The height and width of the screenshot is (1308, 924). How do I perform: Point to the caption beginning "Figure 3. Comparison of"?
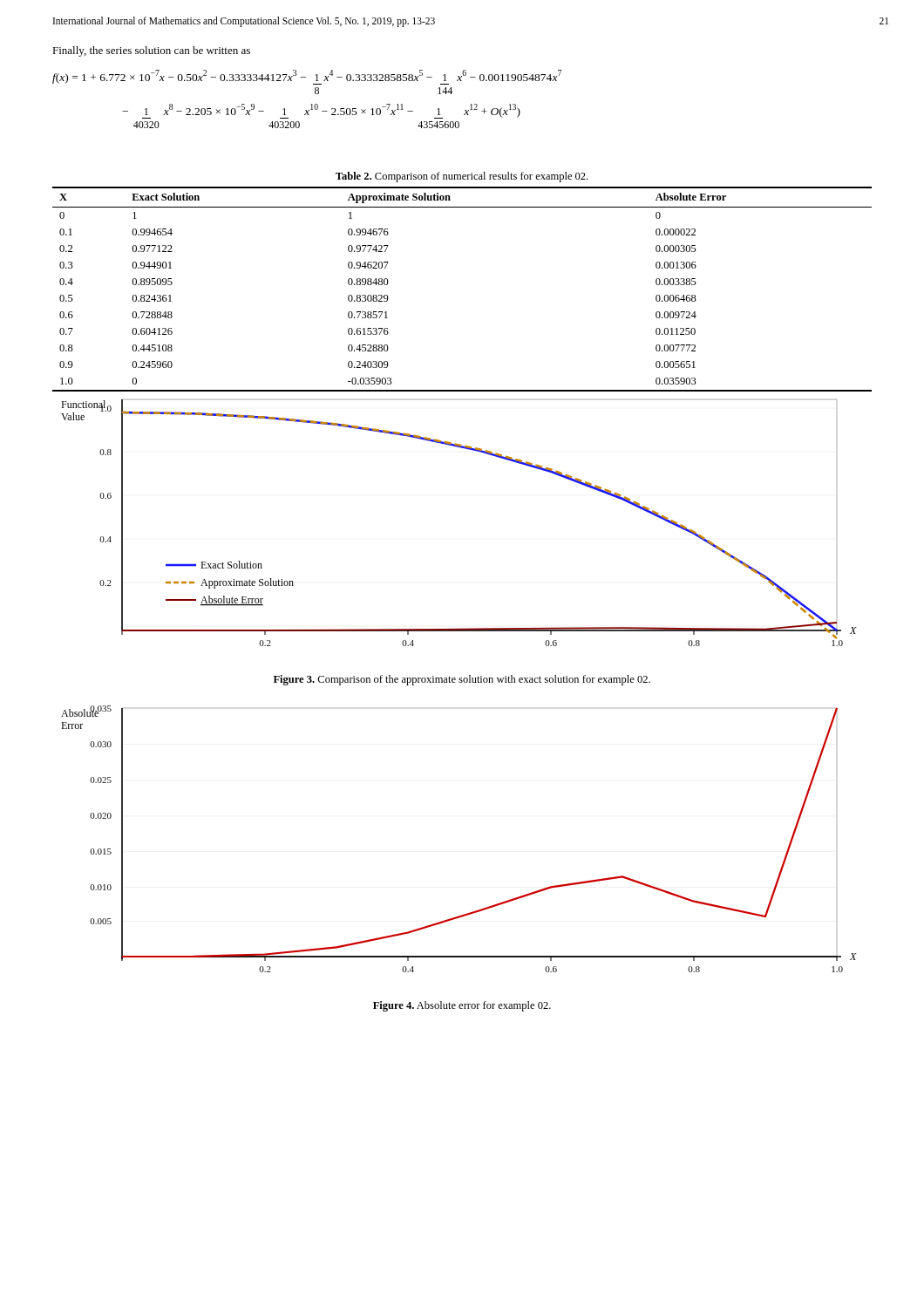[x=462, y=679]
